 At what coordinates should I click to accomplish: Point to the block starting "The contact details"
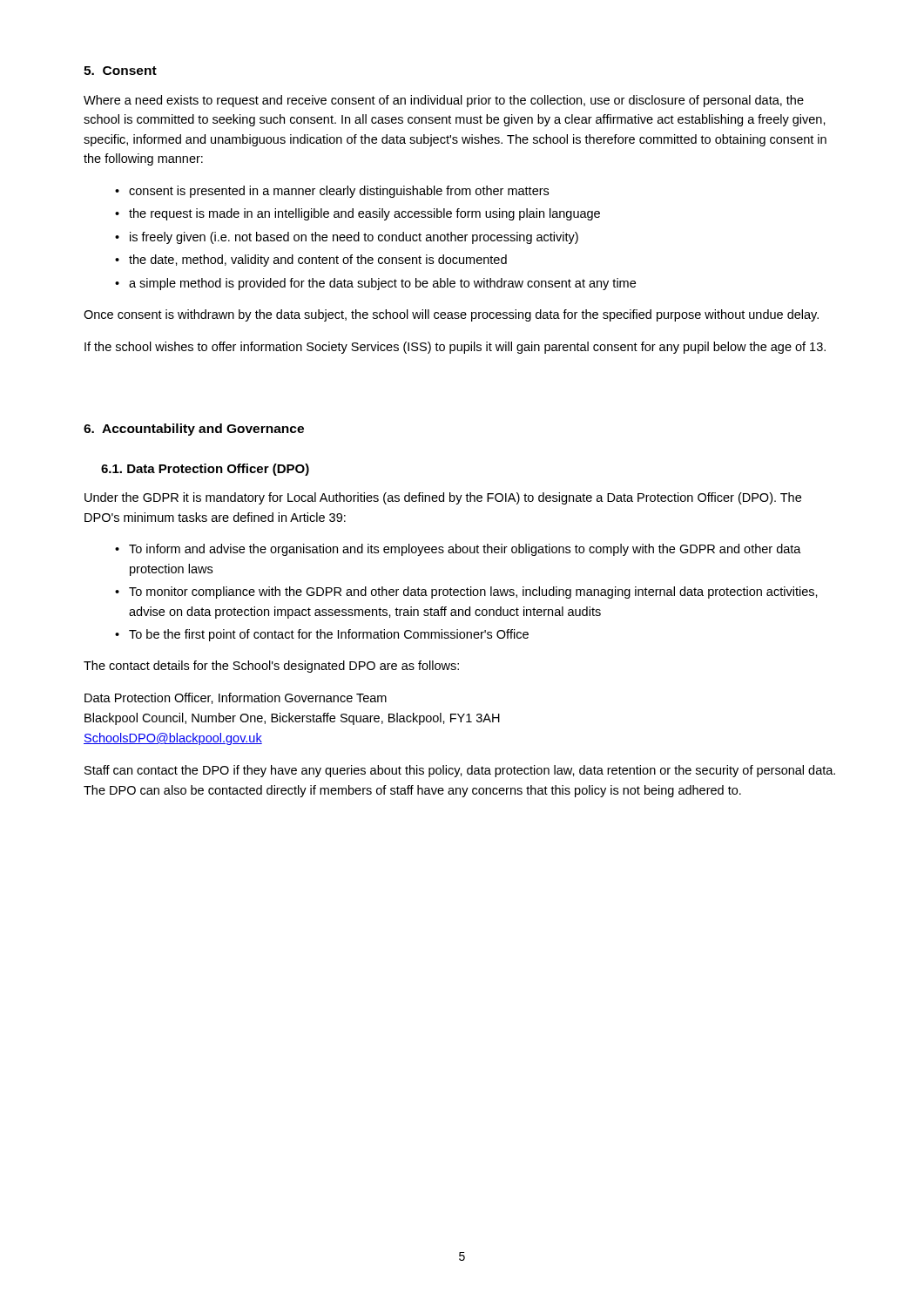pyautogui.click(x=272, y=666)
